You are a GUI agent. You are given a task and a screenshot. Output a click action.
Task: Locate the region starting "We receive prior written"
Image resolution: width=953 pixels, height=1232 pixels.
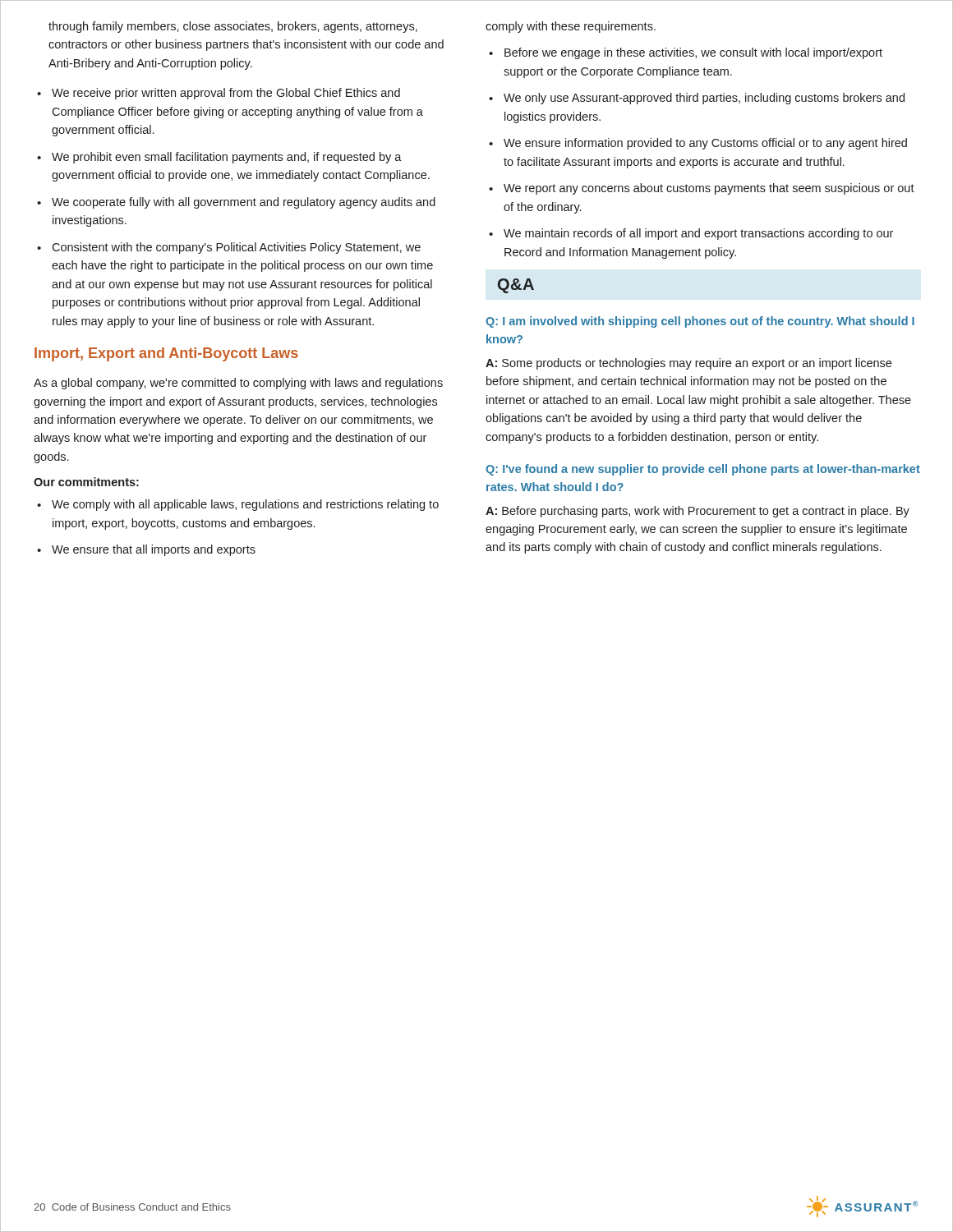[237, 112]
